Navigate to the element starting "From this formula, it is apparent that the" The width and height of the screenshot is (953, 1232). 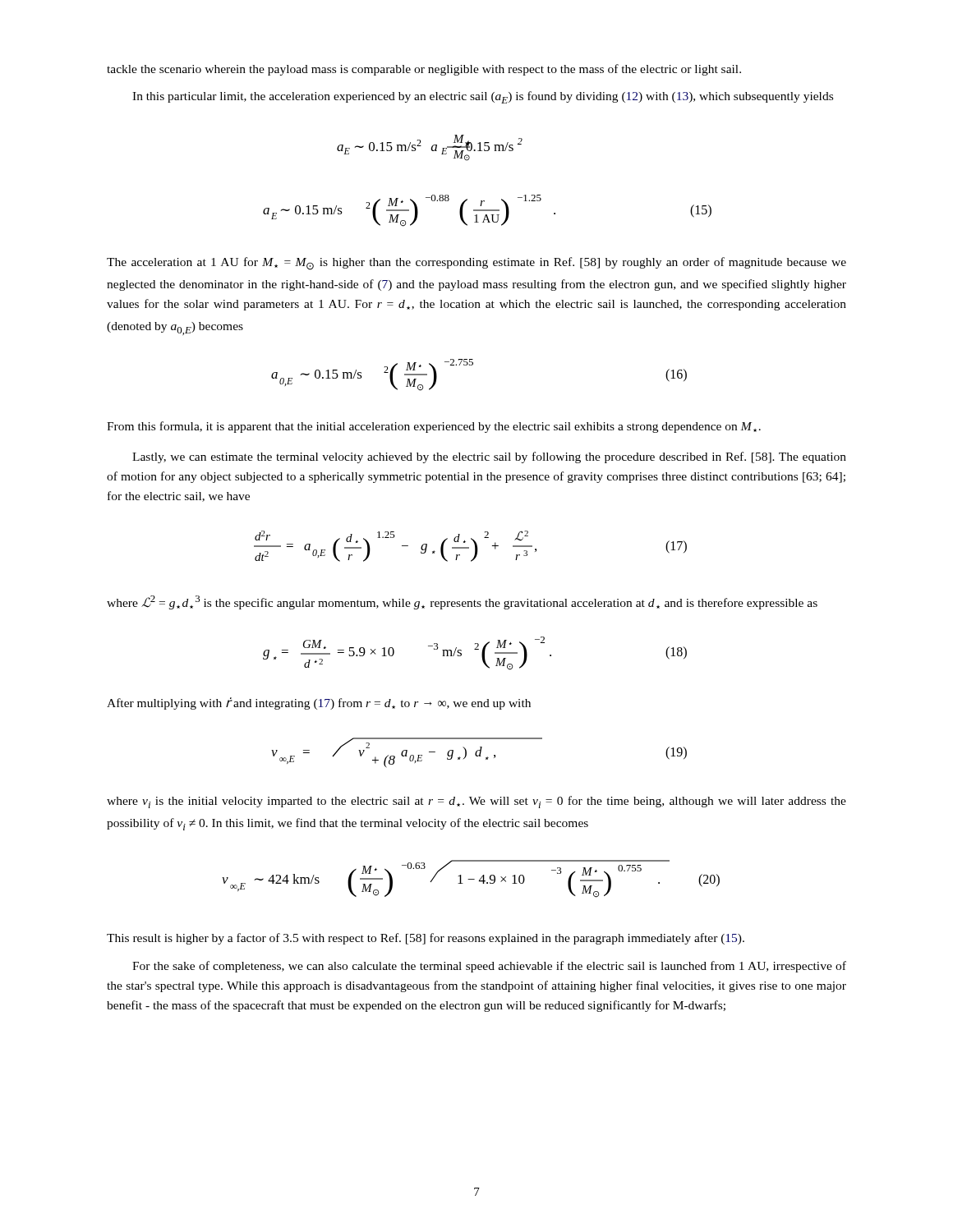[x=476, y=461]
